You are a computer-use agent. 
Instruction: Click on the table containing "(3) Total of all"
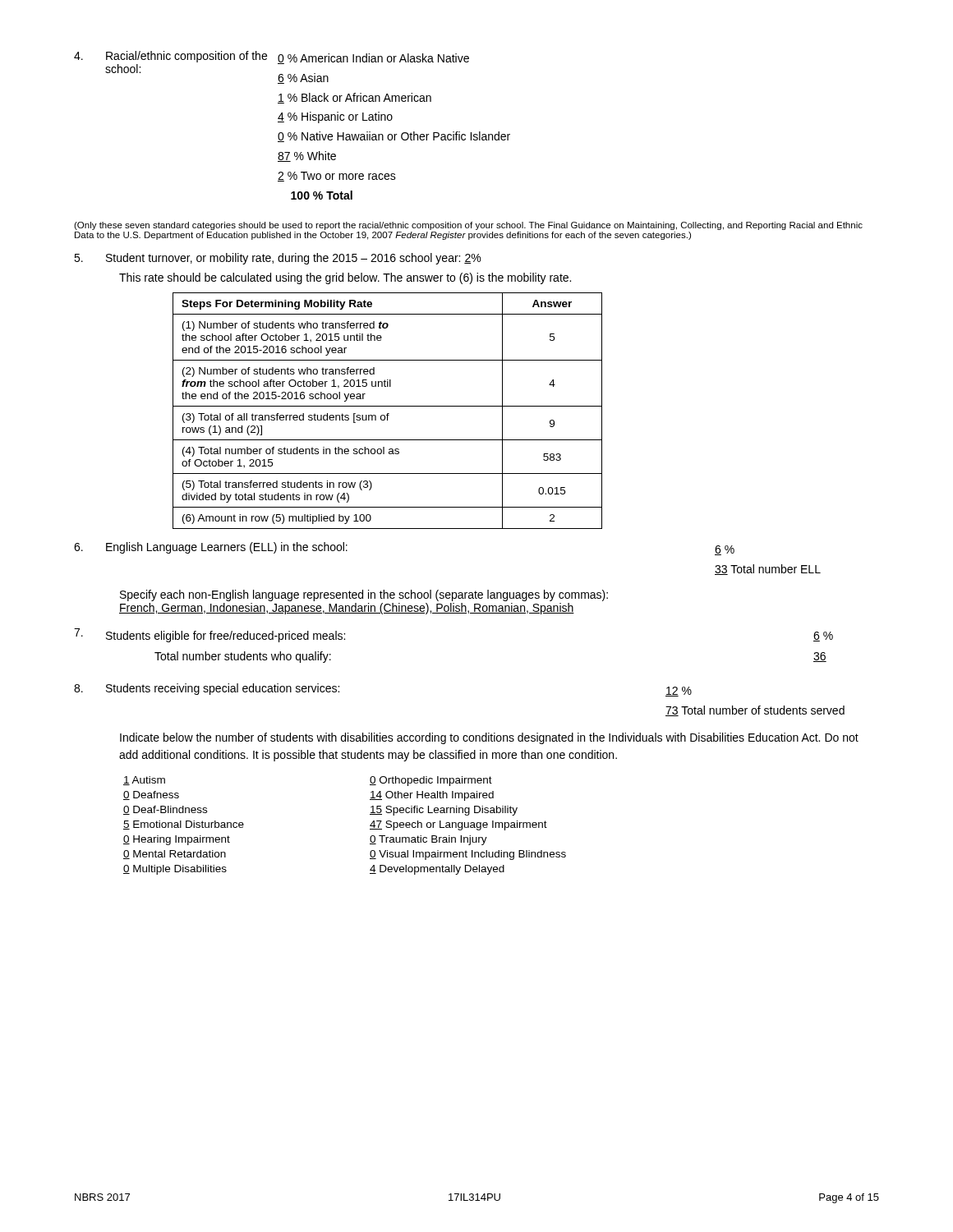476,411
